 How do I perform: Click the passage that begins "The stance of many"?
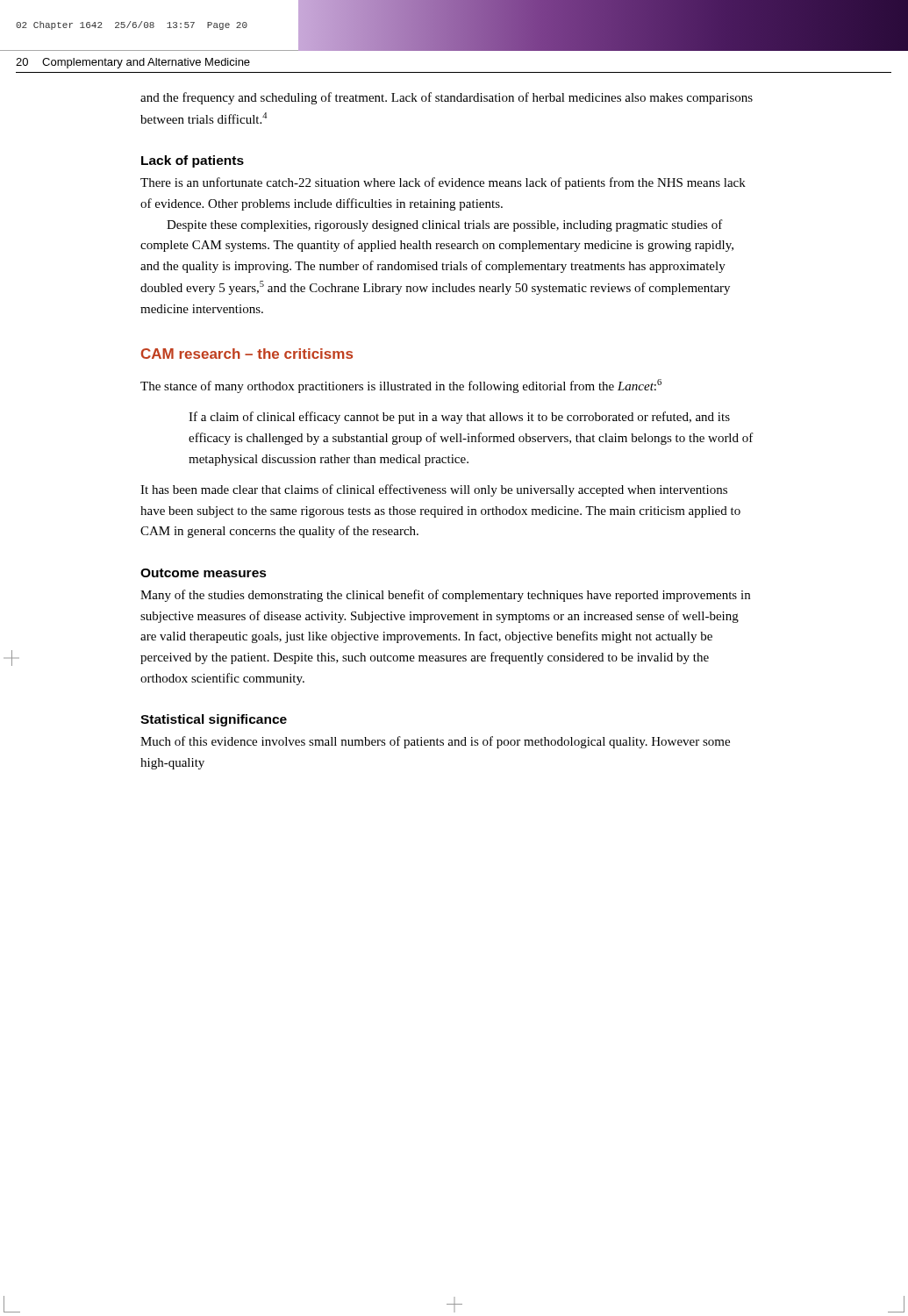[447, 387]
